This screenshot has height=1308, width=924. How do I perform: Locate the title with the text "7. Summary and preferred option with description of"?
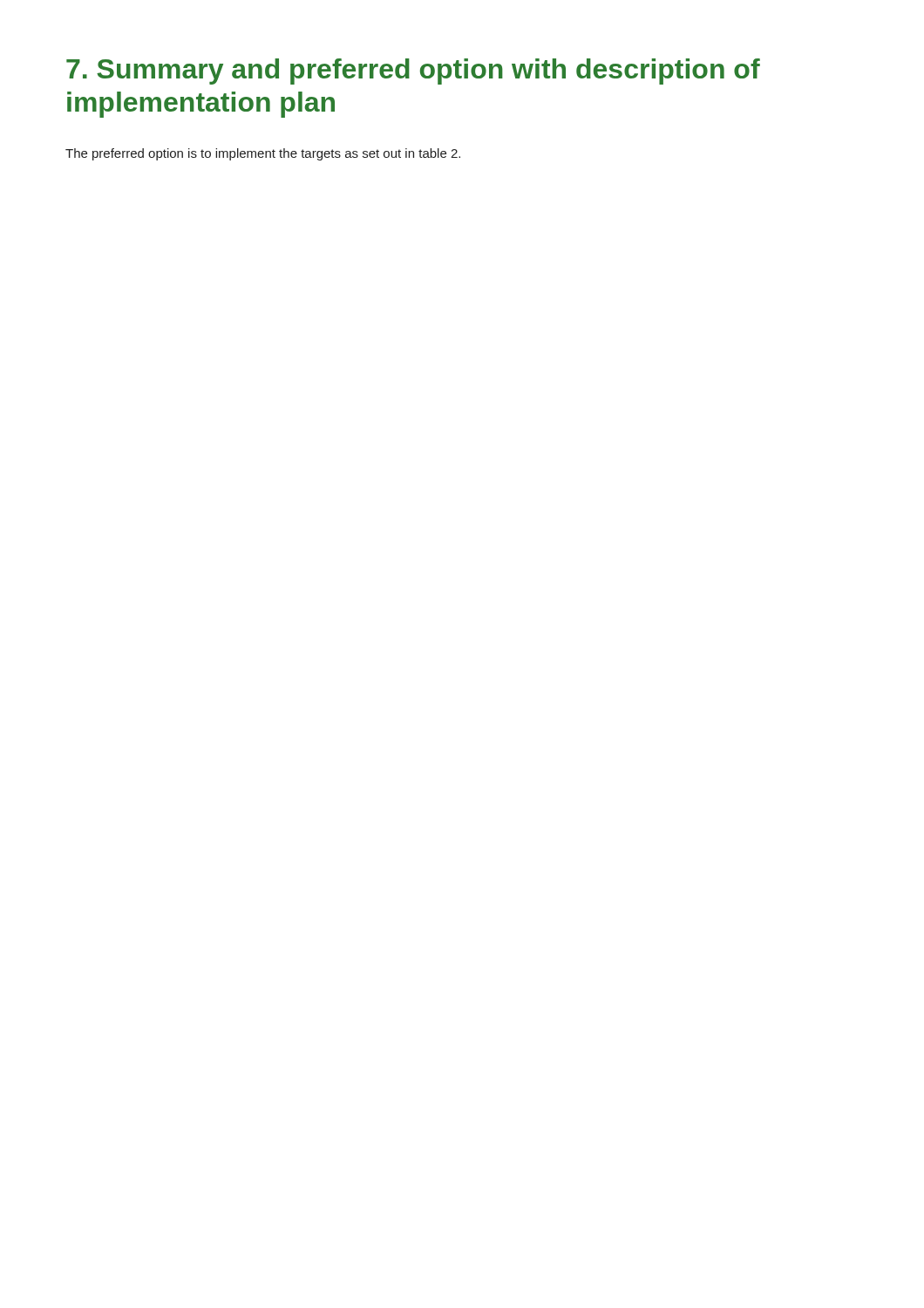[x=413, y=86]
